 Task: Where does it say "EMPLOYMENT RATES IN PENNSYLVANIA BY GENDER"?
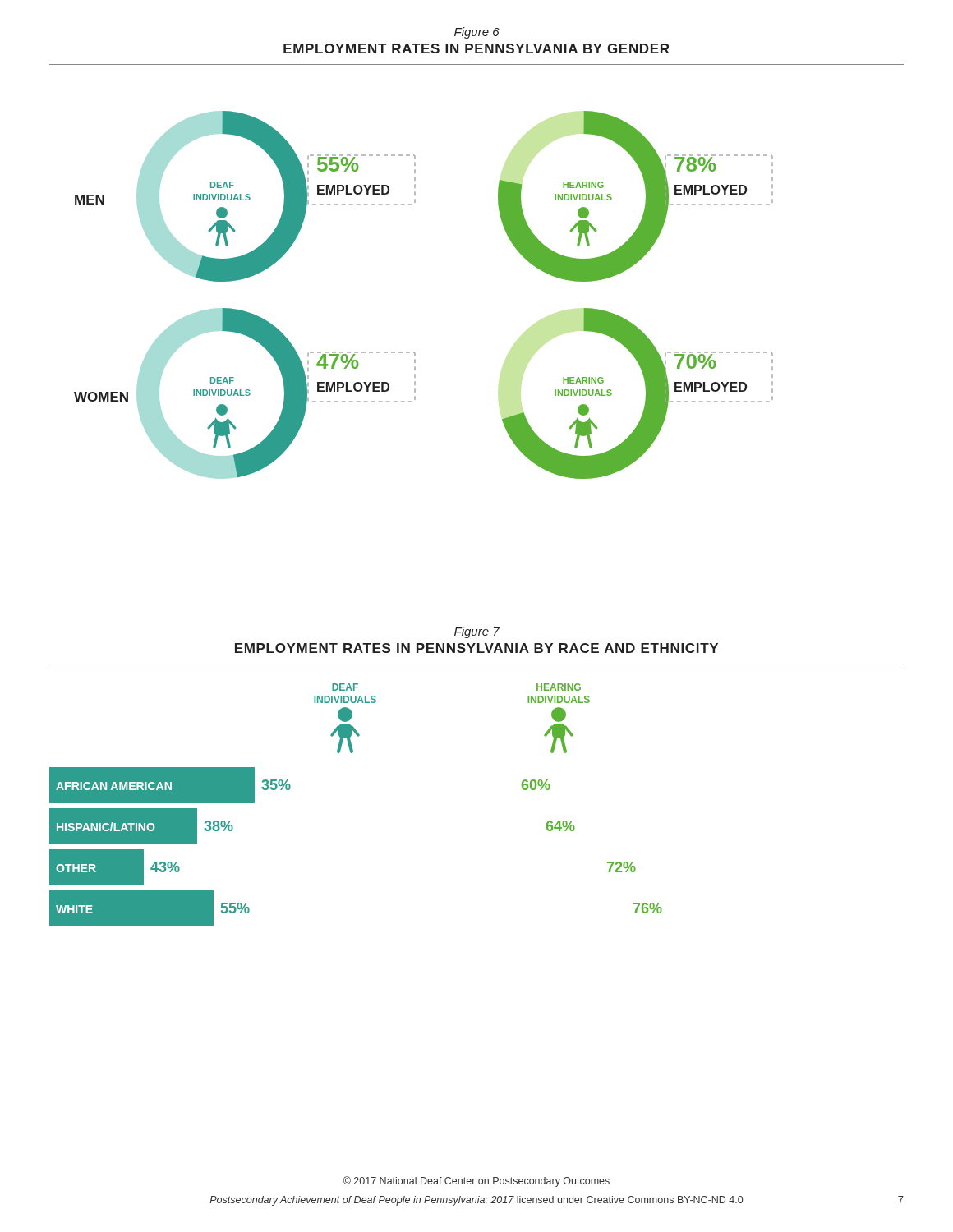pos(476,49)
